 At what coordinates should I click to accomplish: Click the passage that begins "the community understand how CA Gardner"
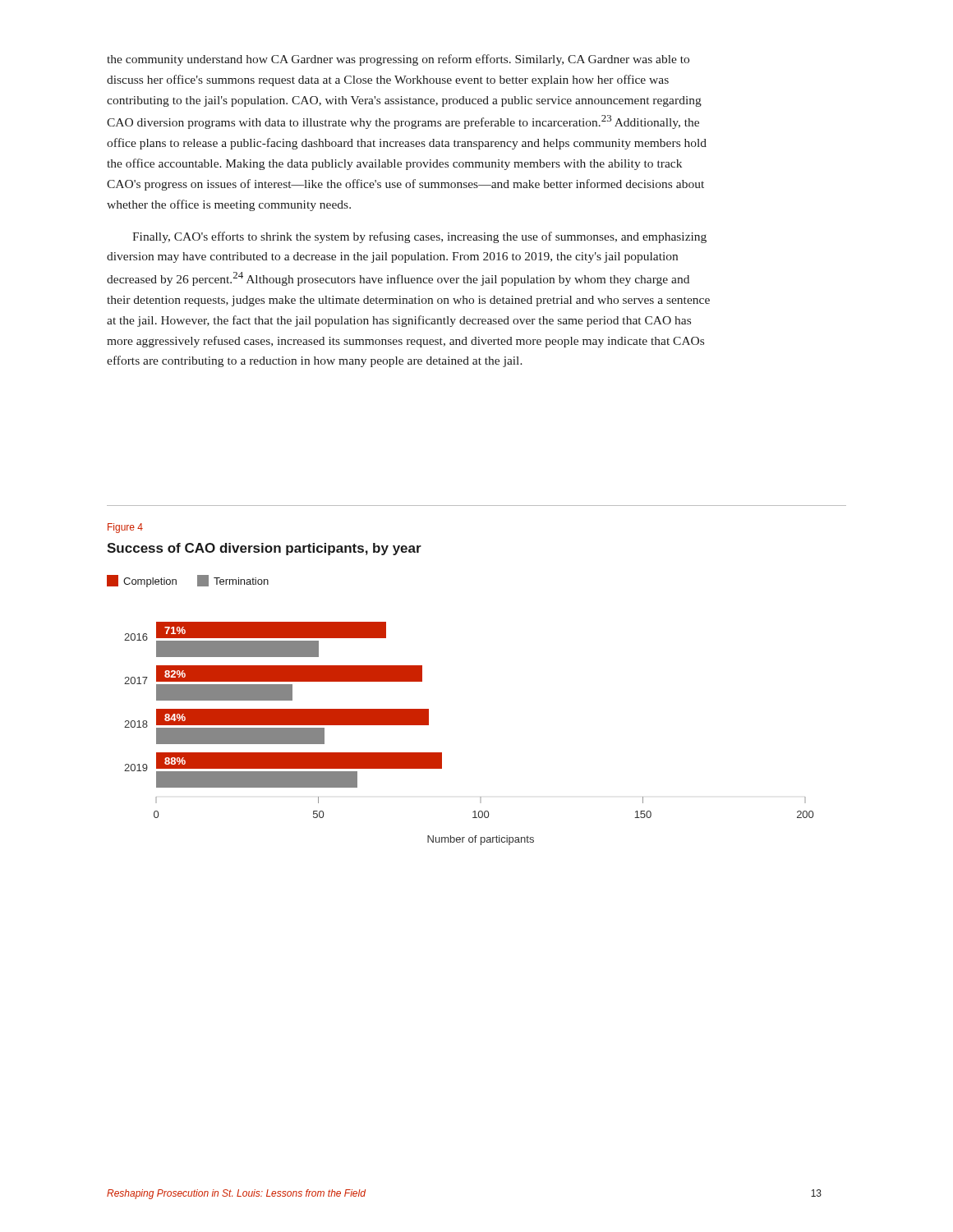click(398, 60)
